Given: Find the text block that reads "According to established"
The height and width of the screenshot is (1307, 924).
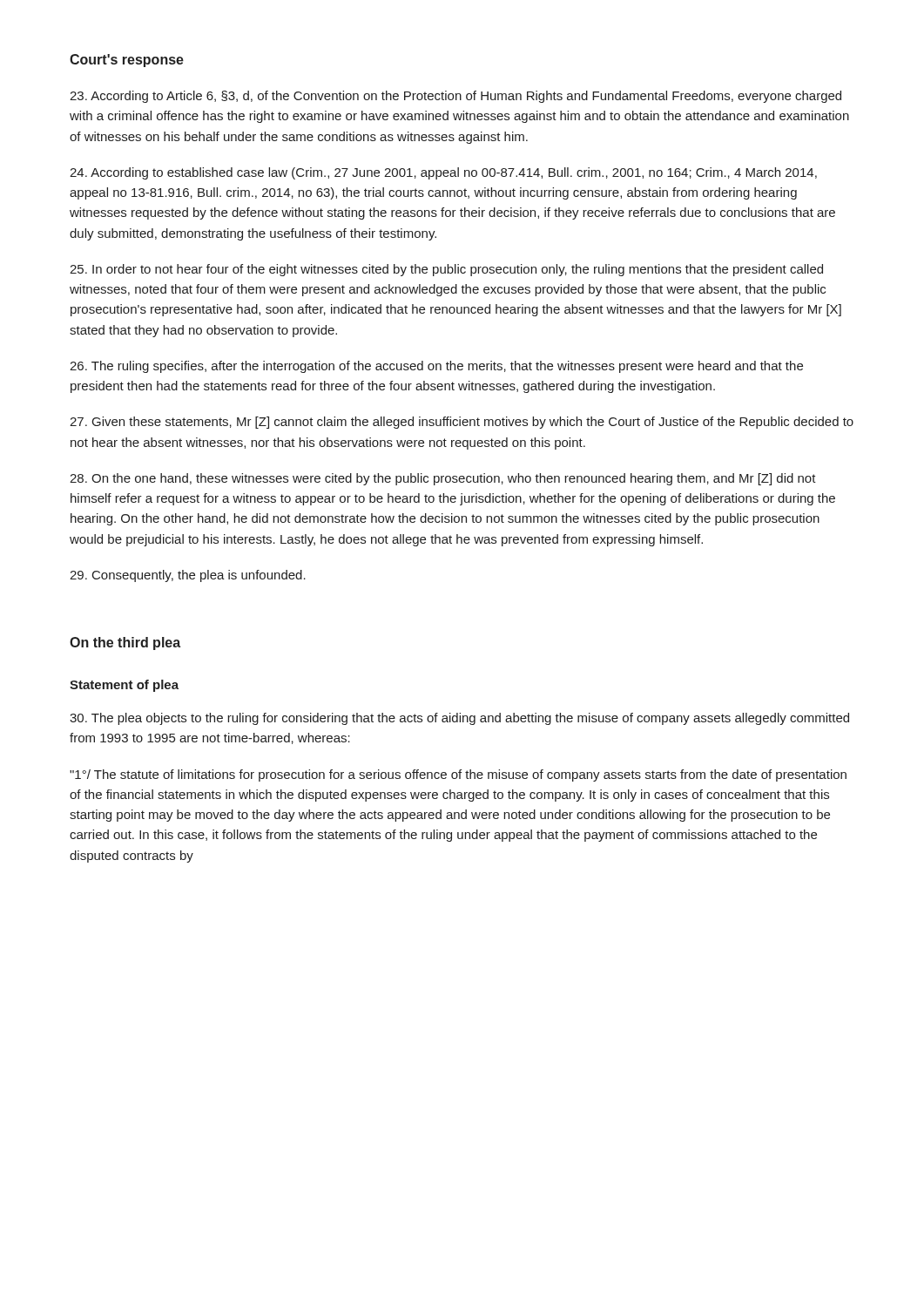Looking at the screenshot, I should click(x=453, y=202).
